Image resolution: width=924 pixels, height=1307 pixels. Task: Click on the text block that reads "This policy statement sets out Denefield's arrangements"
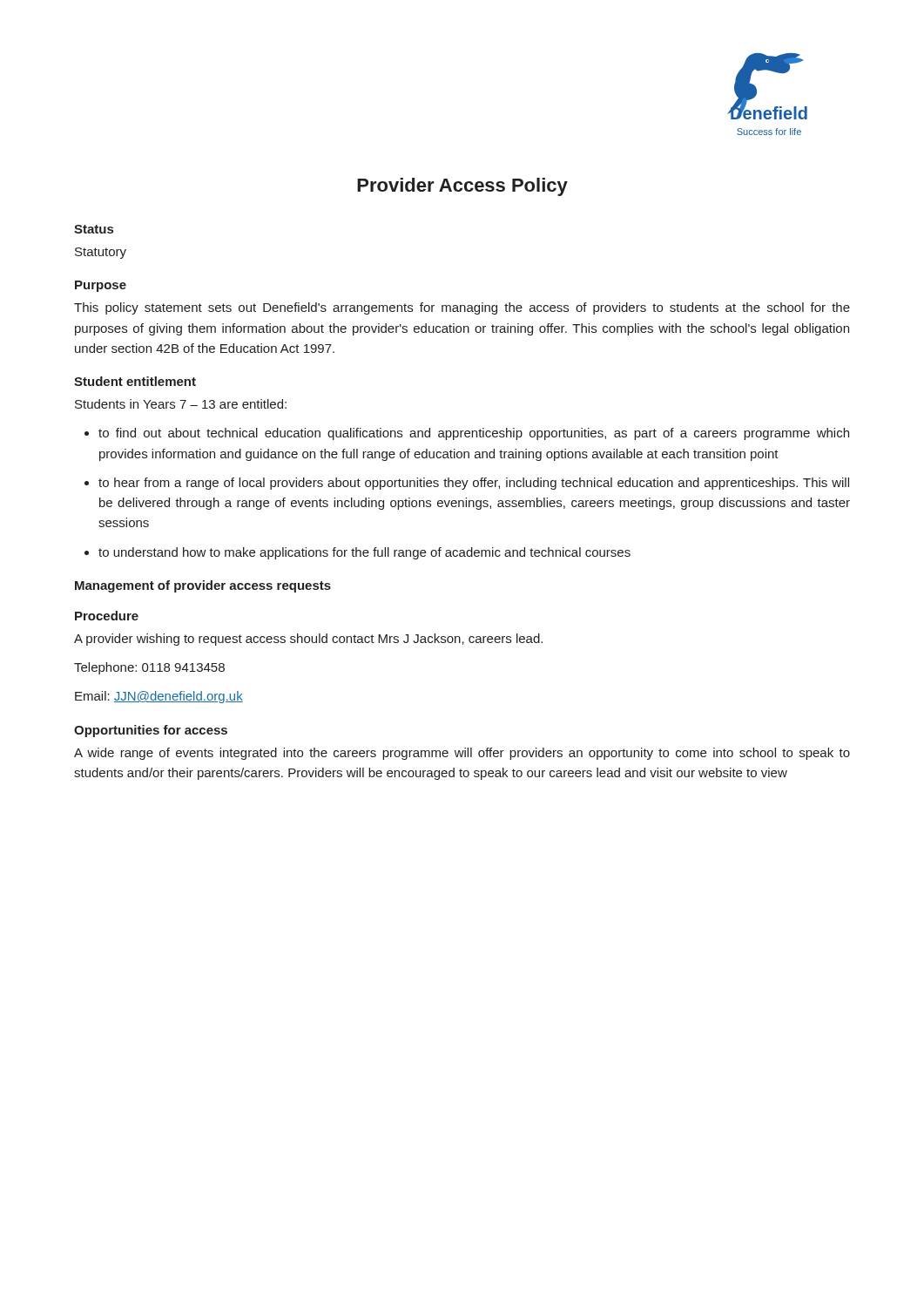point(462,328)
